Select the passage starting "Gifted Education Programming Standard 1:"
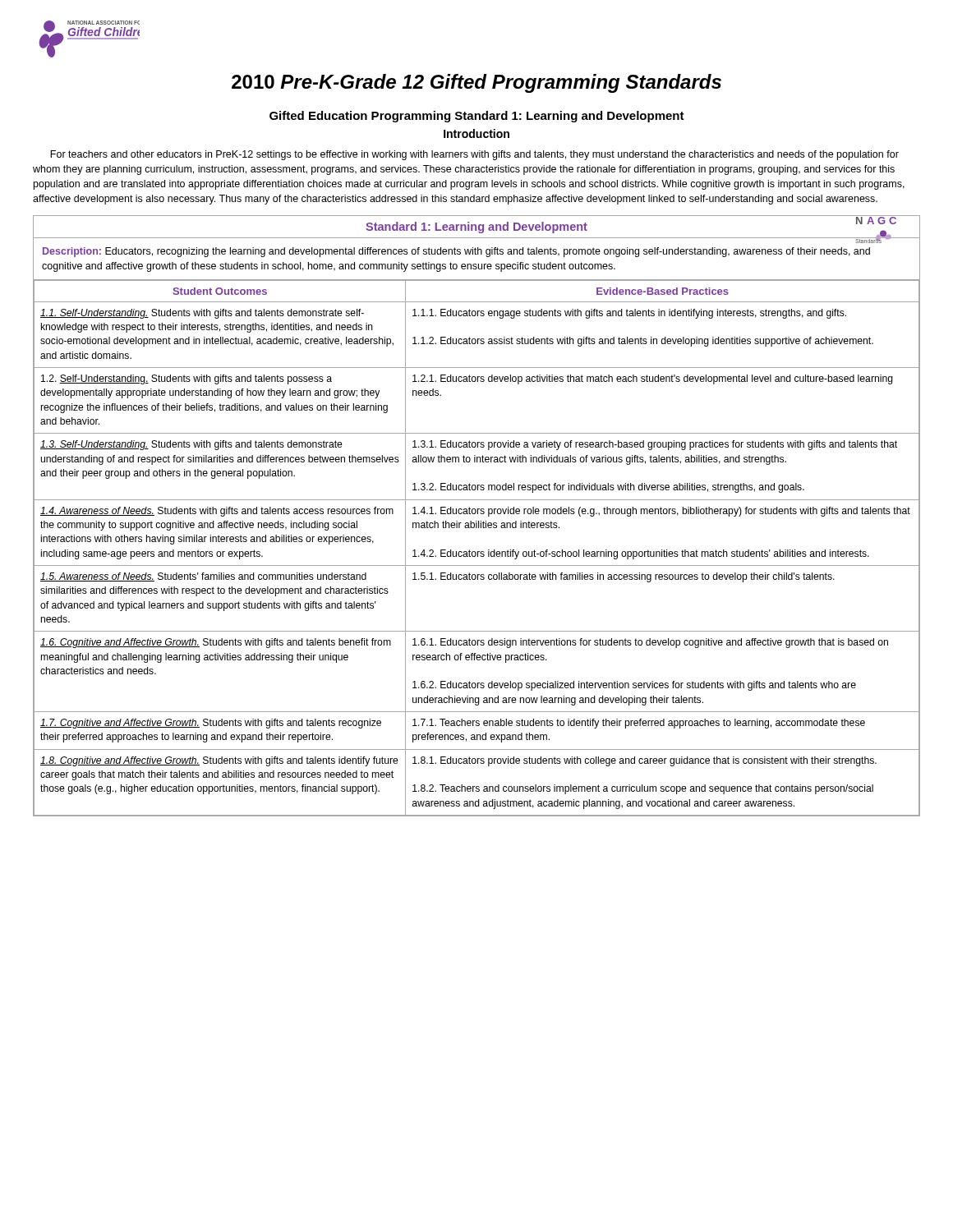The image size is (953, 1232). 476,115
